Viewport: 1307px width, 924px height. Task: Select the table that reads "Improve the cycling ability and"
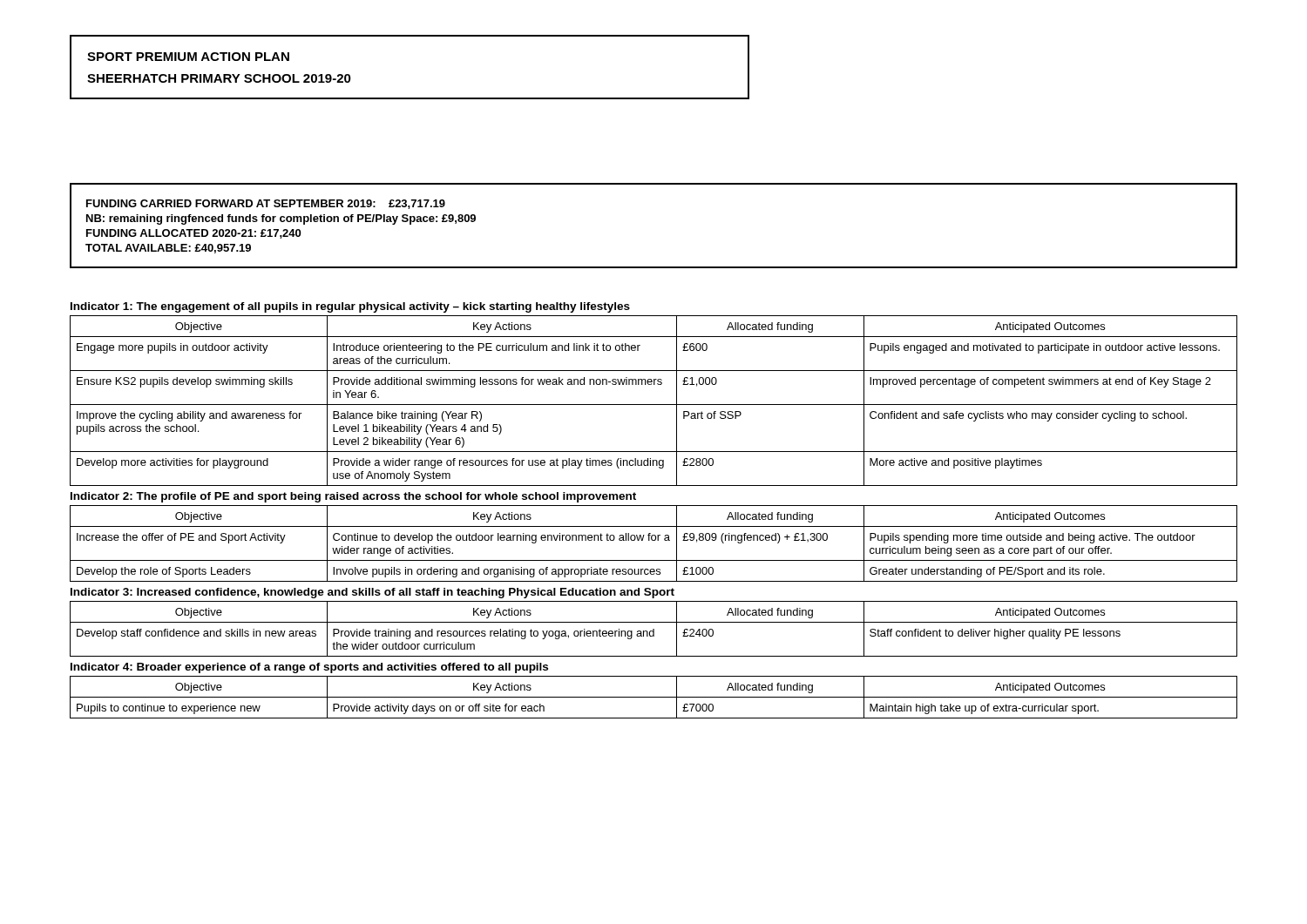point(654,401)
